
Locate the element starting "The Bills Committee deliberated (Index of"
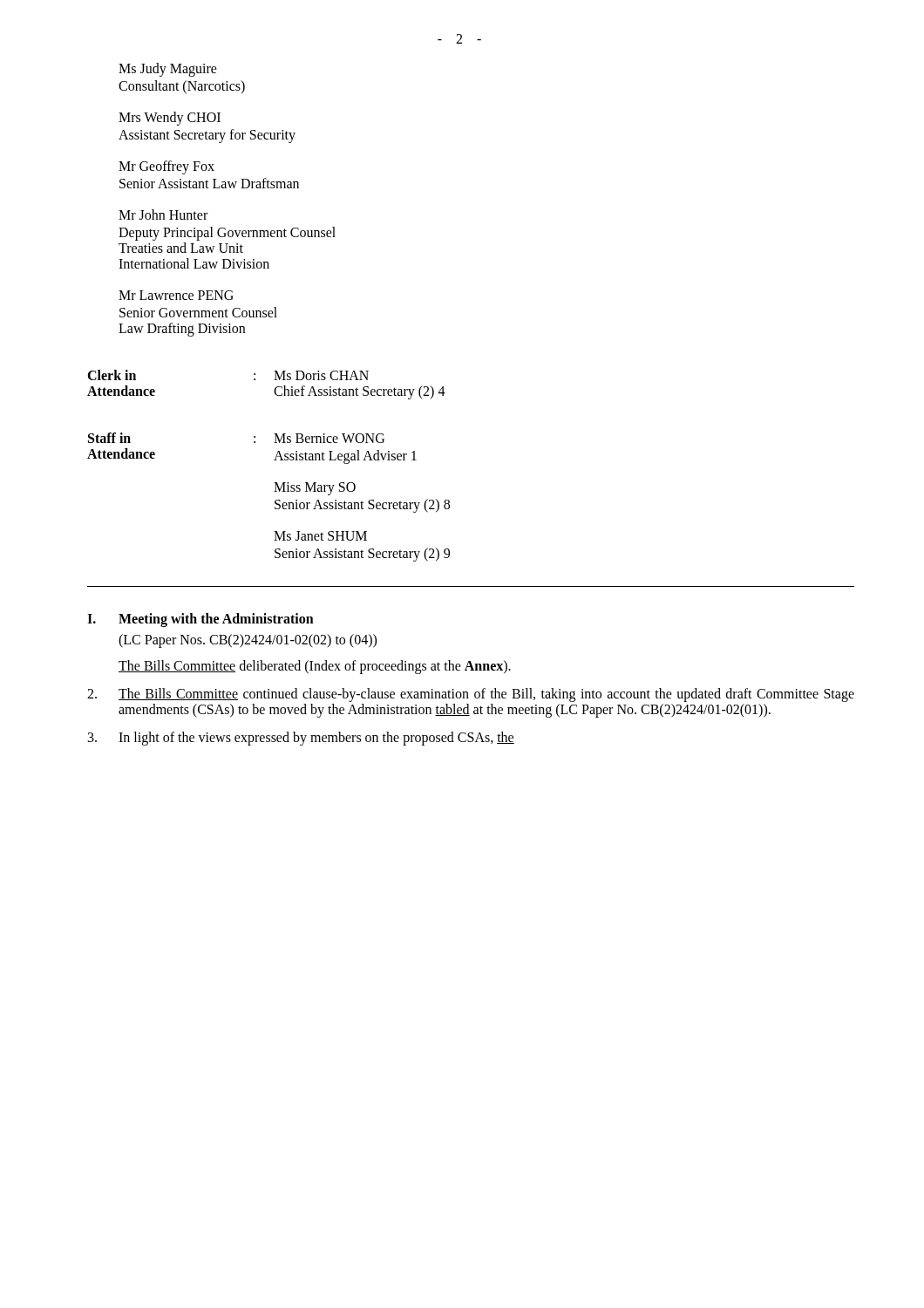315,666
